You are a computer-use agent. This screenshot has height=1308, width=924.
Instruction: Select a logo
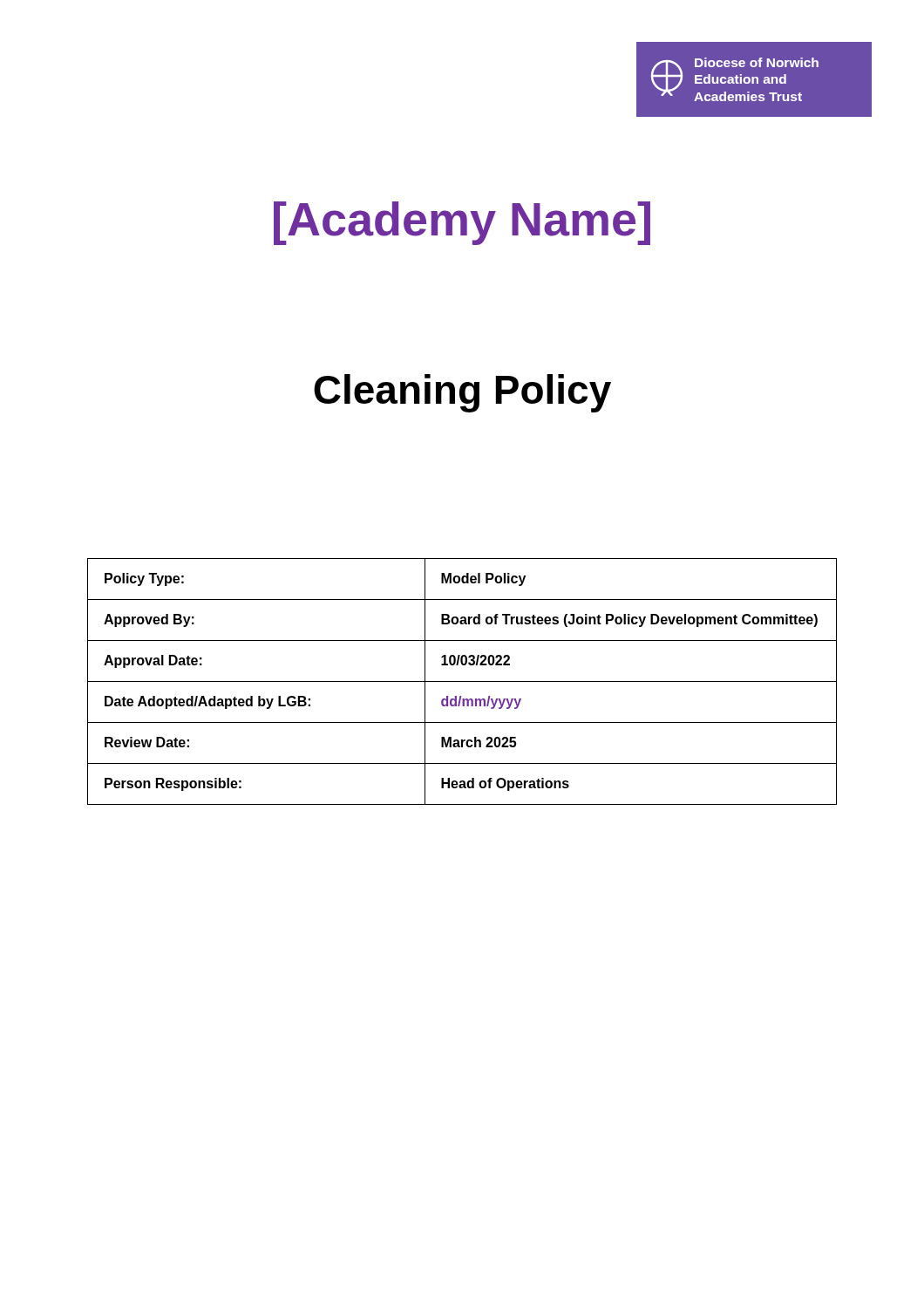pyautogui.click(x=754, y=79)
